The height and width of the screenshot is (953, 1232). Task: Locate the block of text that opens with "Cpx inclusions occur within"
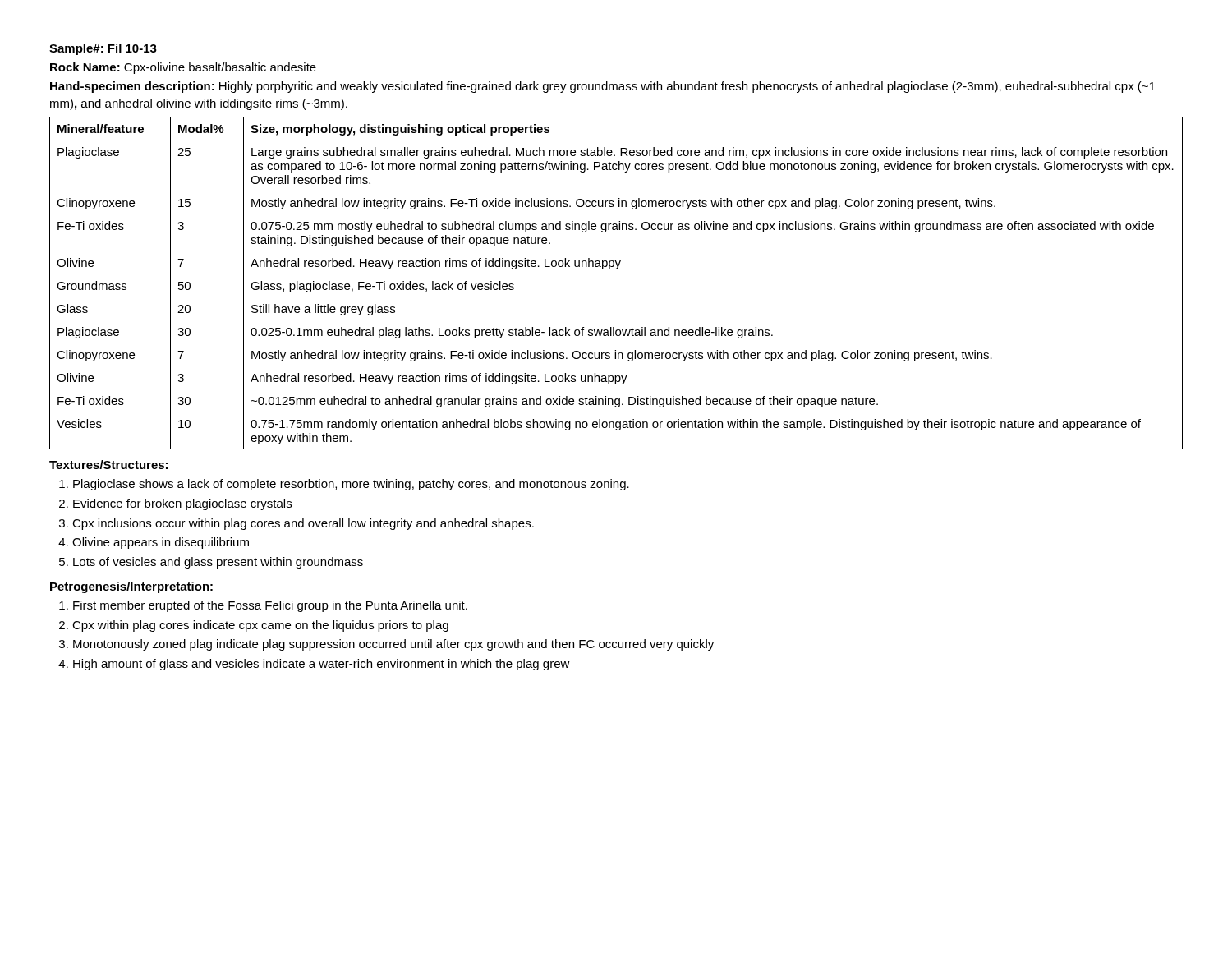click(303, 522)
